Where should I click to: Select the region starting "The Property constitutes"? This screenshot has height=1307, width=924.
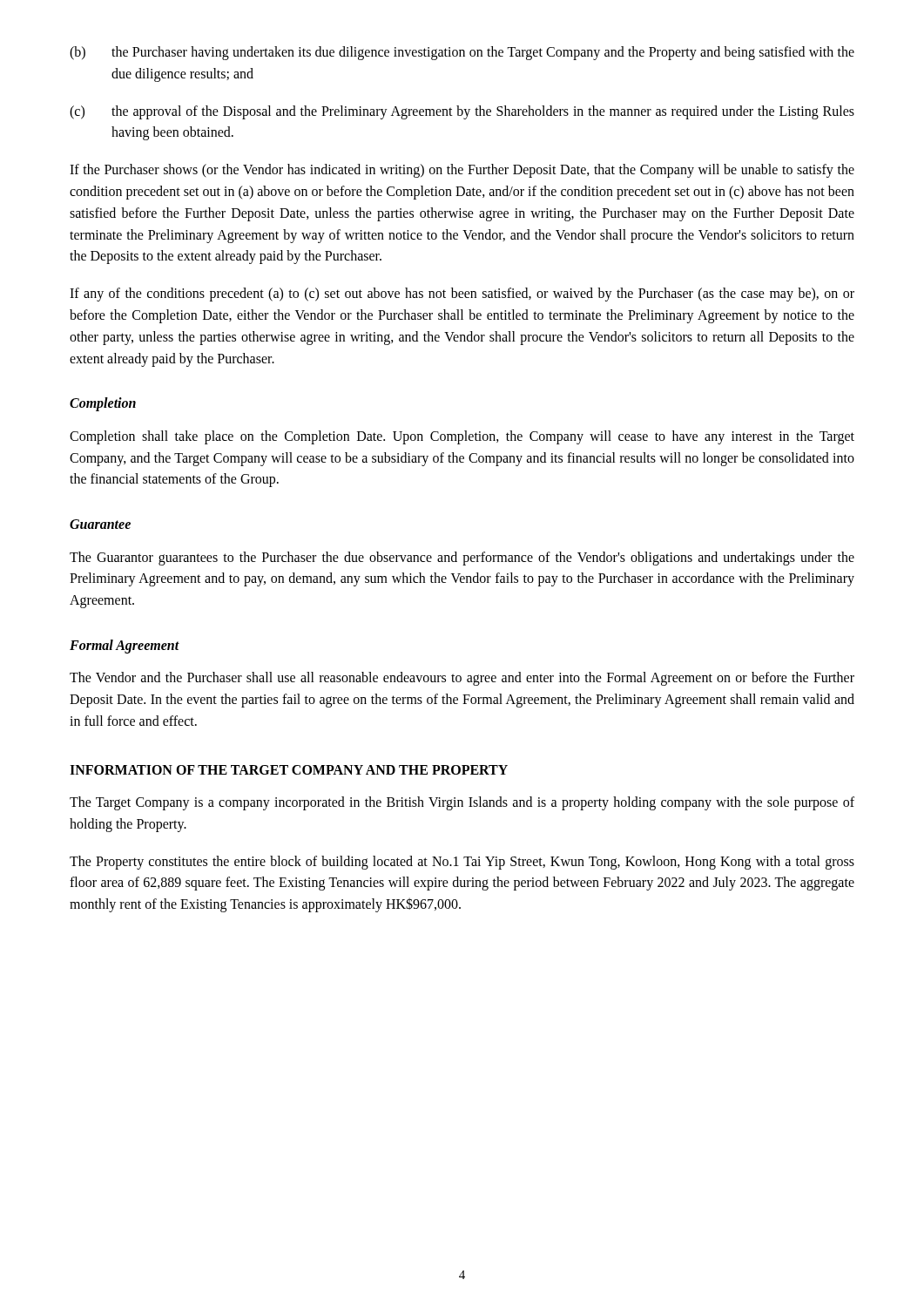click(x=462, y=883)
